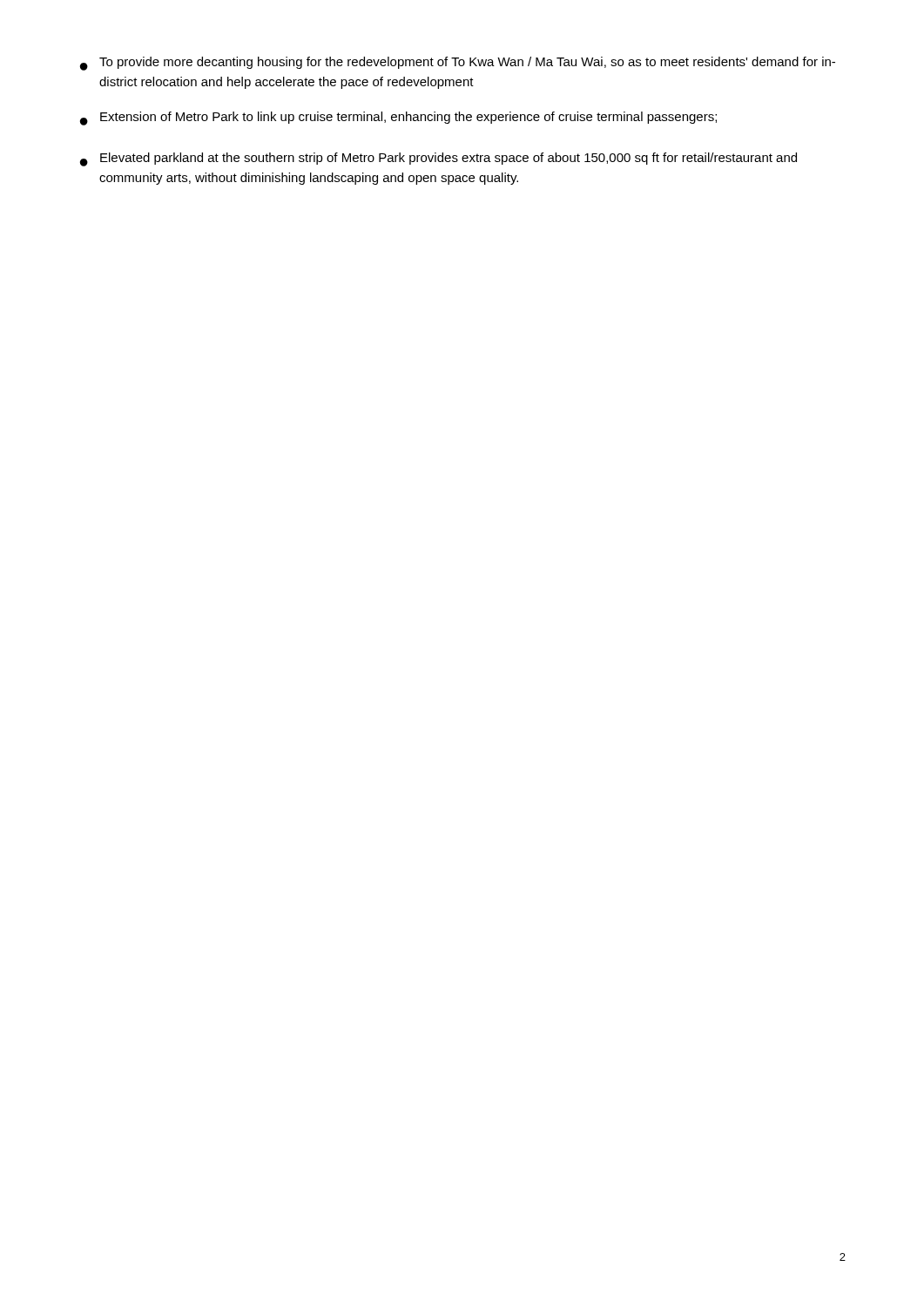Locate the text block starting "● To provide more decanting housing for the"

(462, 72)
